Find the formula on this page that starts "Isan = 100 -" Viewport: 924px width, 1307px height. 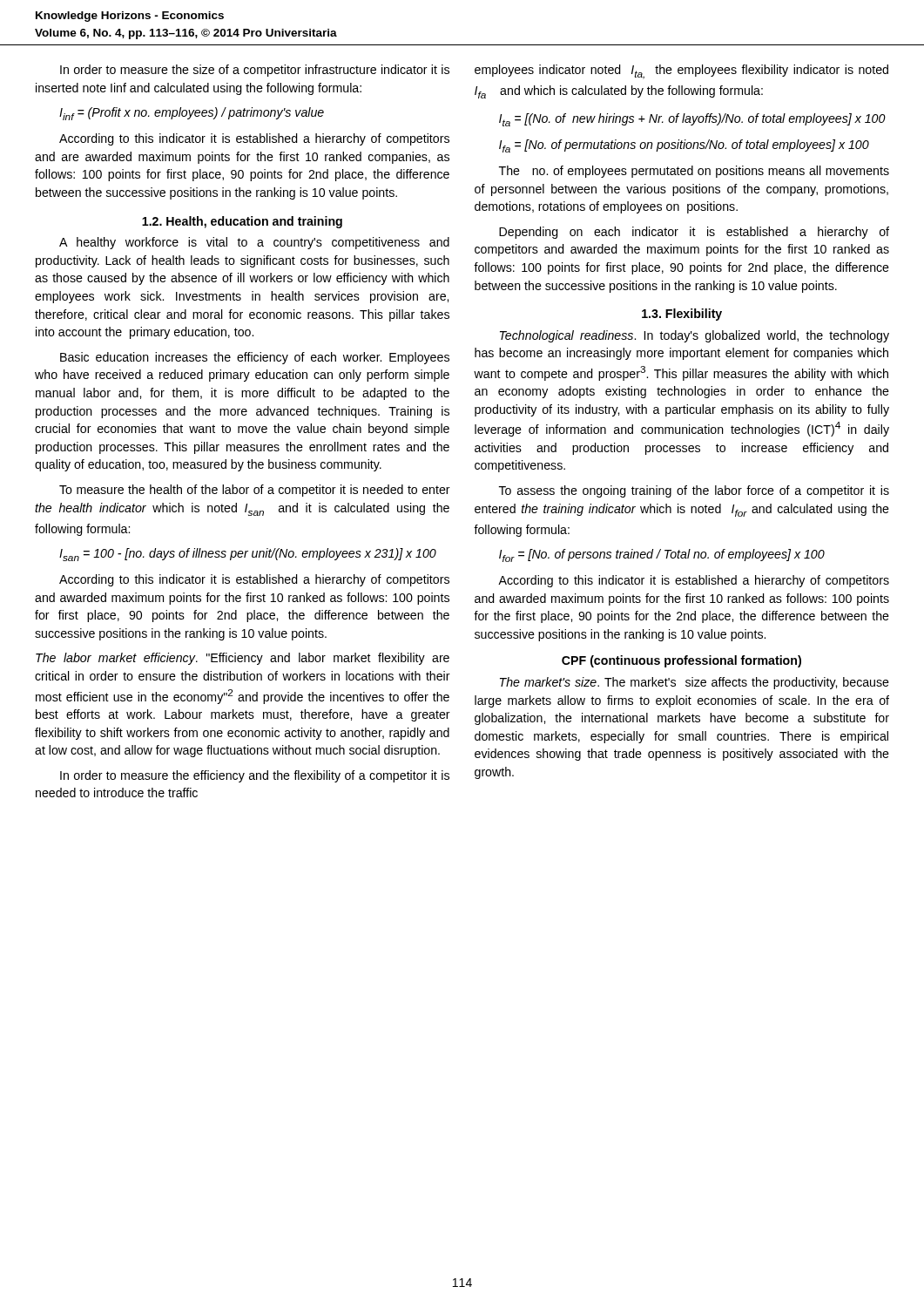255,555
